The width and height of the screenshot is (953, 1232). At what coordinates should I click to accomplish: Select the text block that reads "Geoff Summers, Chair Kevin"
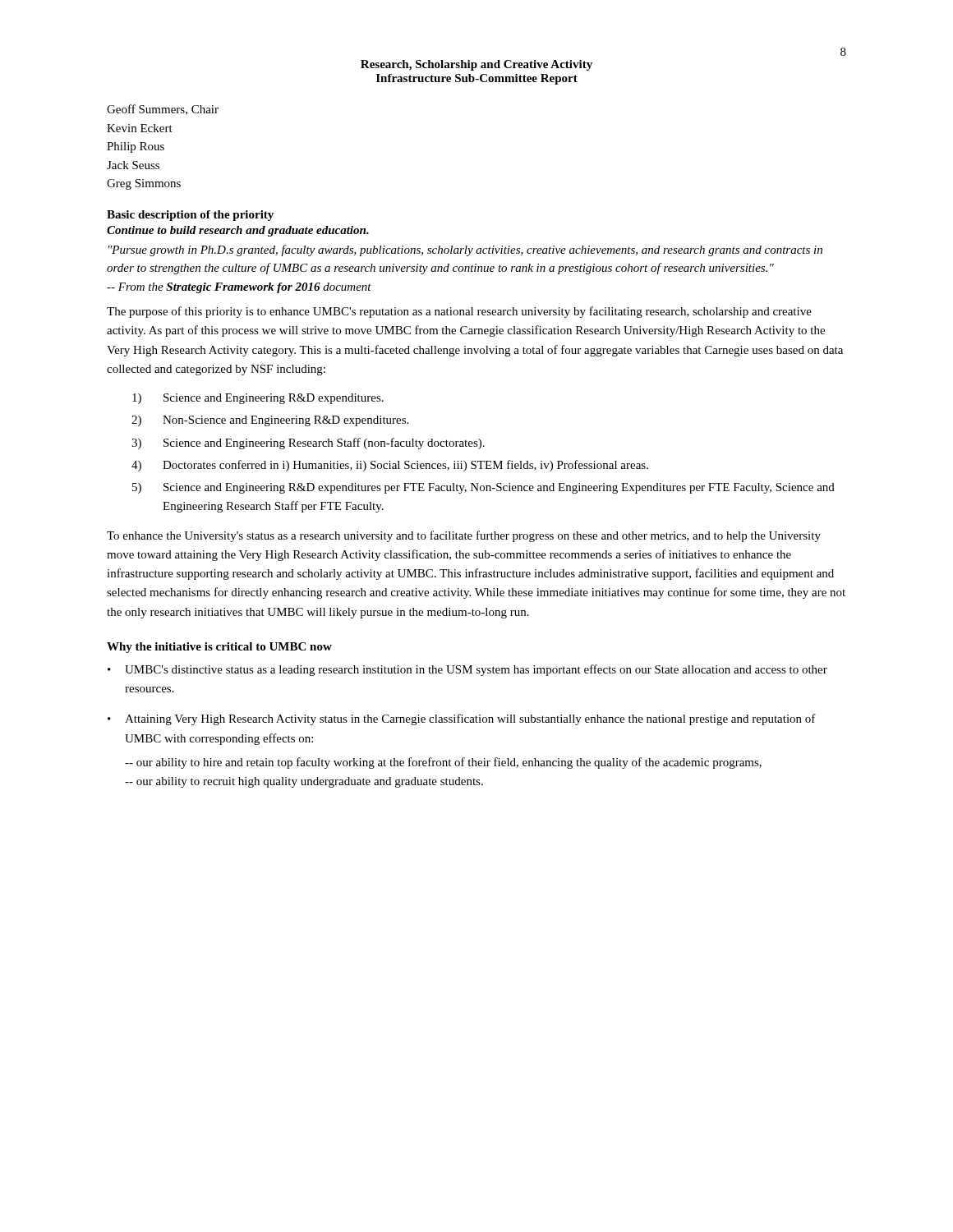[163, 110]
